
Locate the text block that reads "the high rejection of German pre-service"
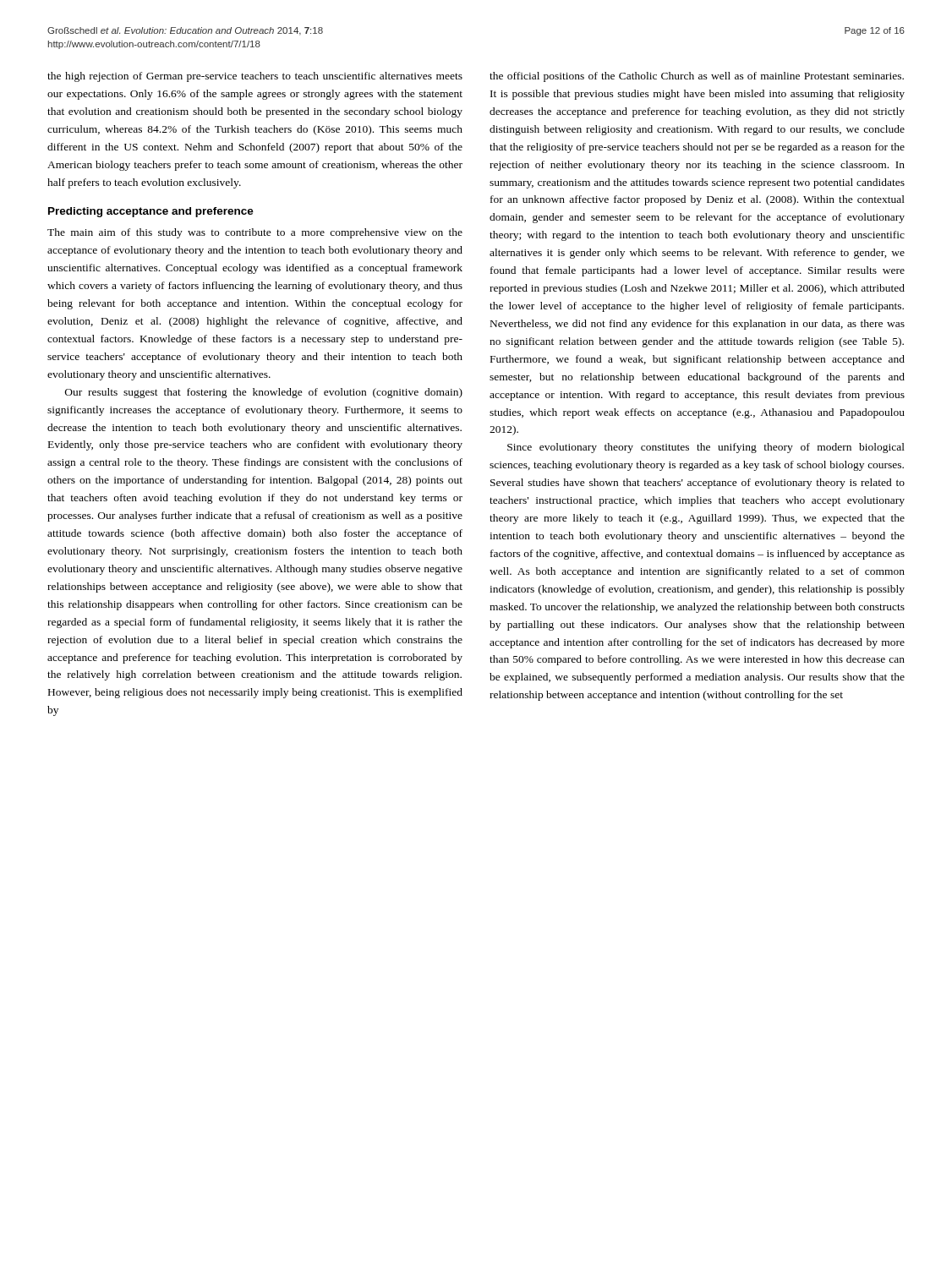[255, 130]
